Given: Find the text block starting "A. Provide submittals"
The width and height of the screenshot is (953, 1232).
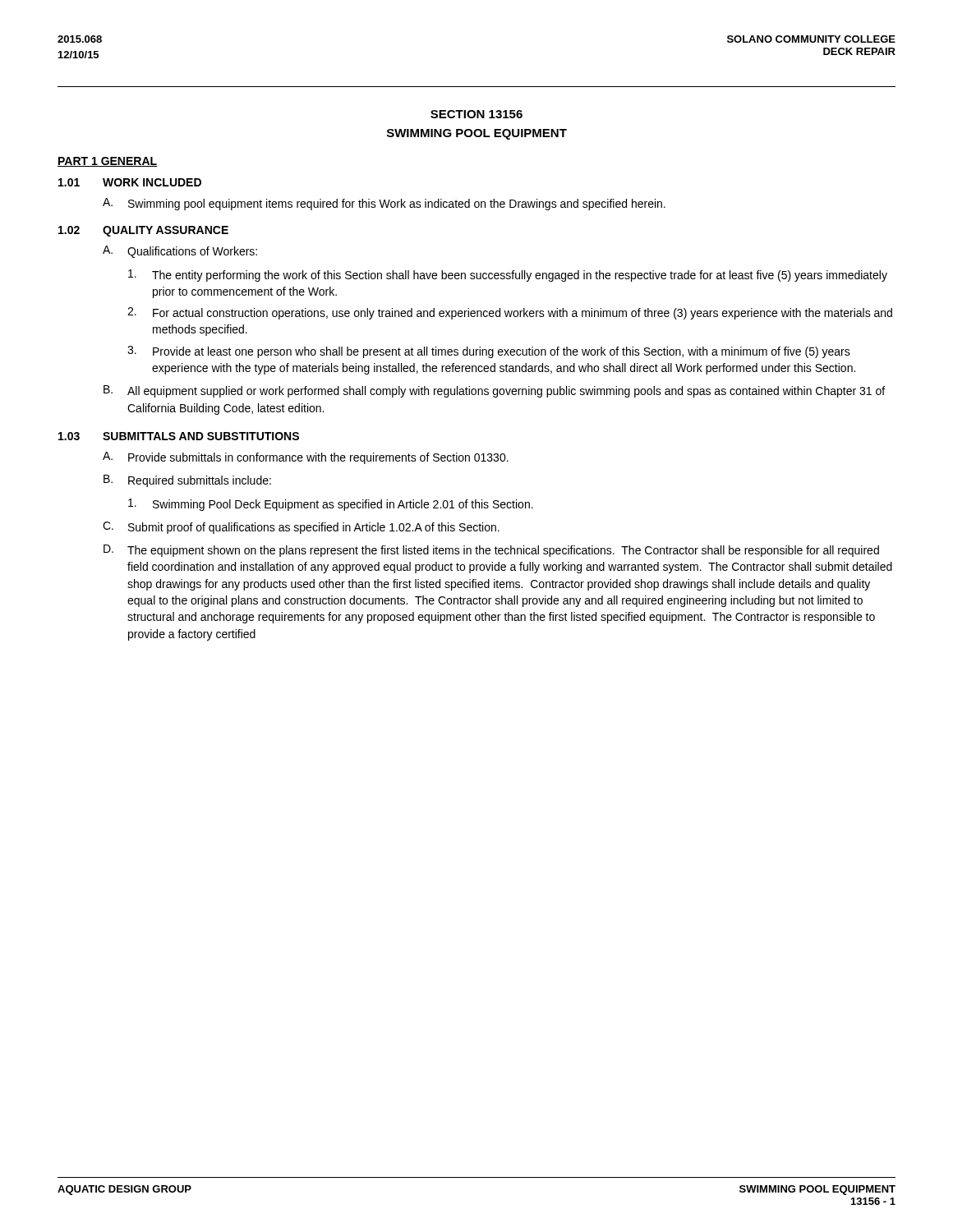Looking at the screenshot, I should [x=499, y=458].
